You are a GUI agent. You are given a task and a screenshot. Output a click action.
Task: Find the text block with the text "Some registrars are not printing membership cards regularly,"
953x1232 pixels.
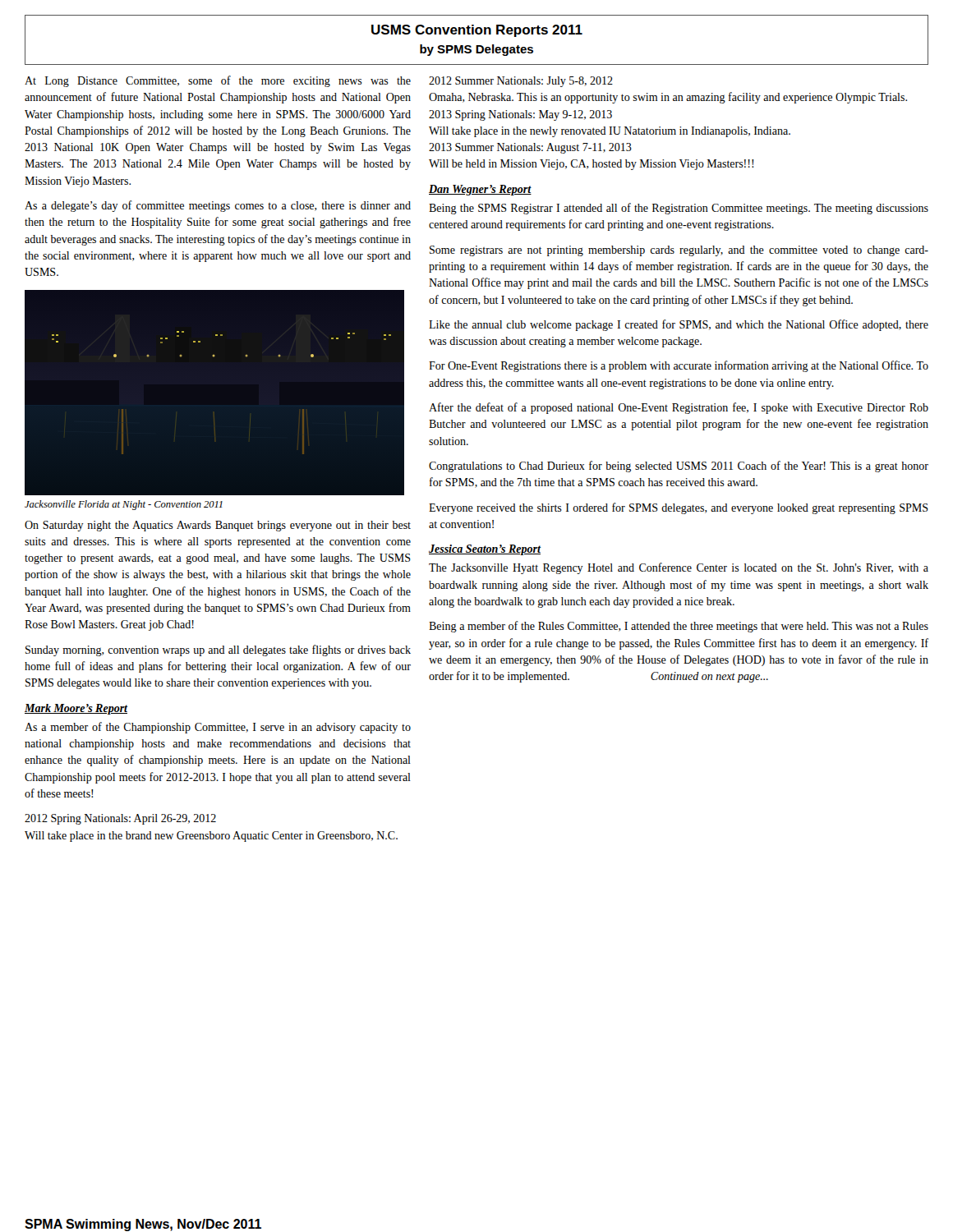(x=679, y=275)
